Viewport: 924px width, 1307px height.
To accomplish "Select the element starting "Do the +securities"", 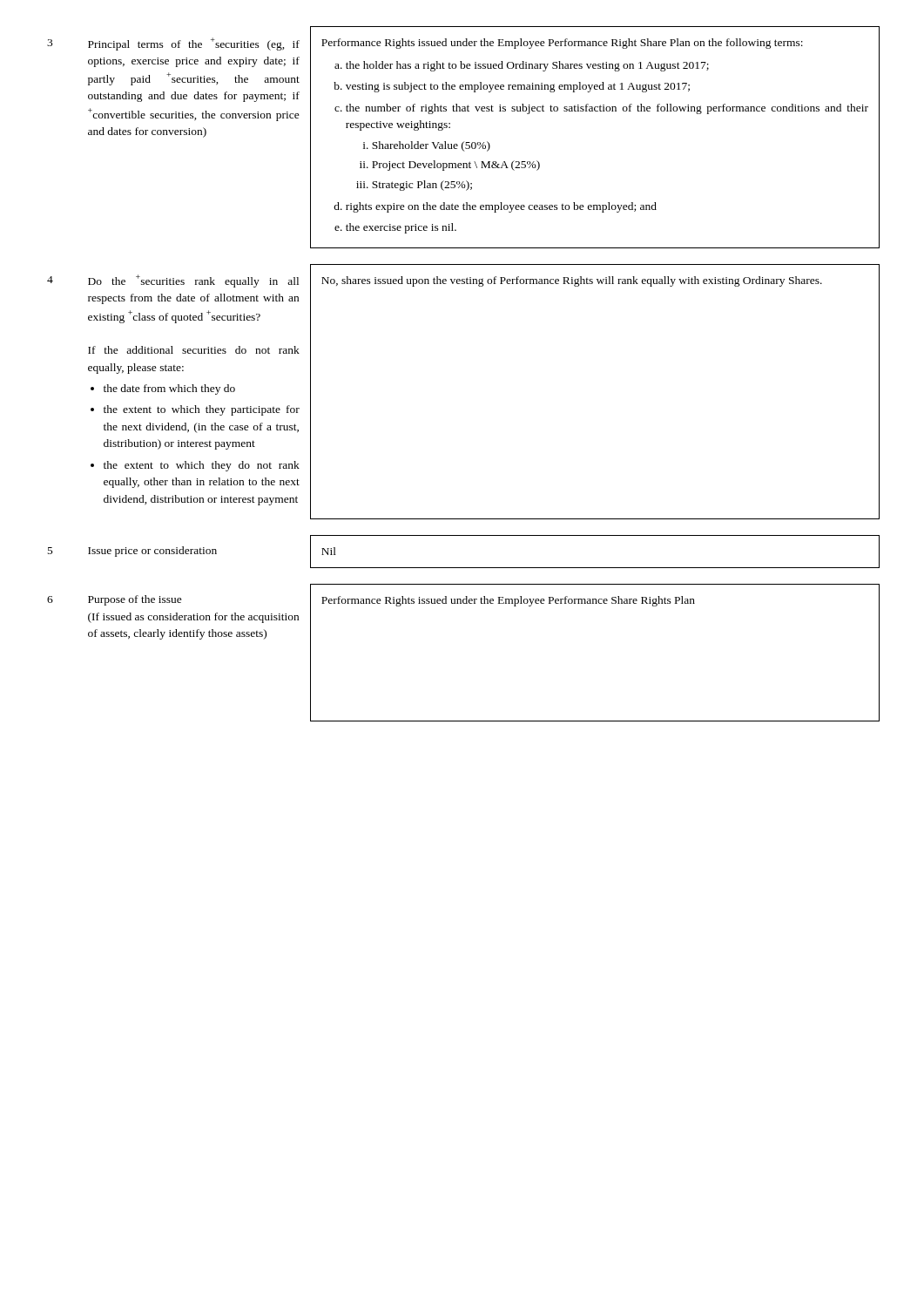I will tap(193, 390).
